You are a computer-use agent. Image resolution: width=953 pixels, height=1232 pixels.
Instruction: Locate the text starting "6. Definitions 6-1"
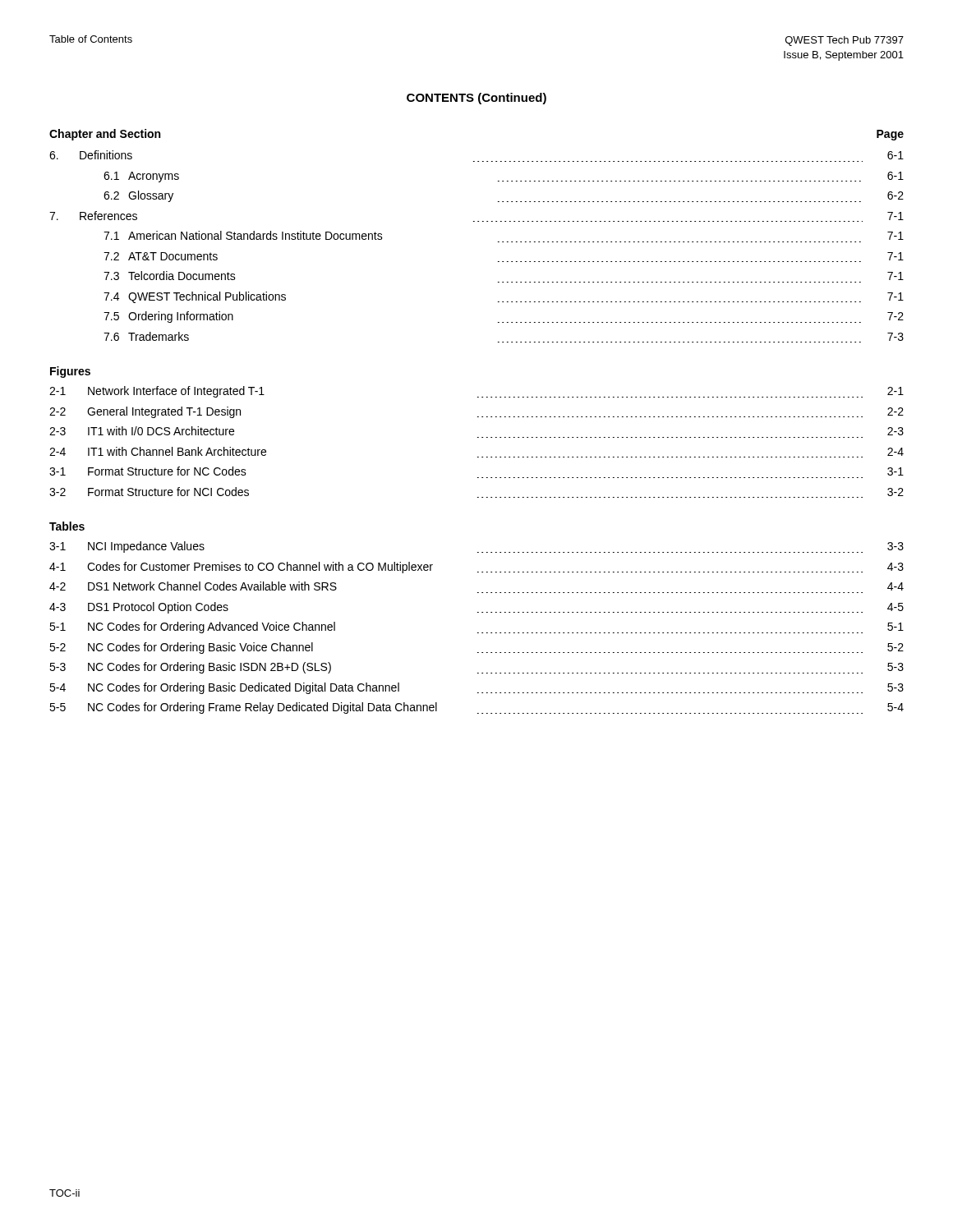pyautogui.click(x=476, y=155)
